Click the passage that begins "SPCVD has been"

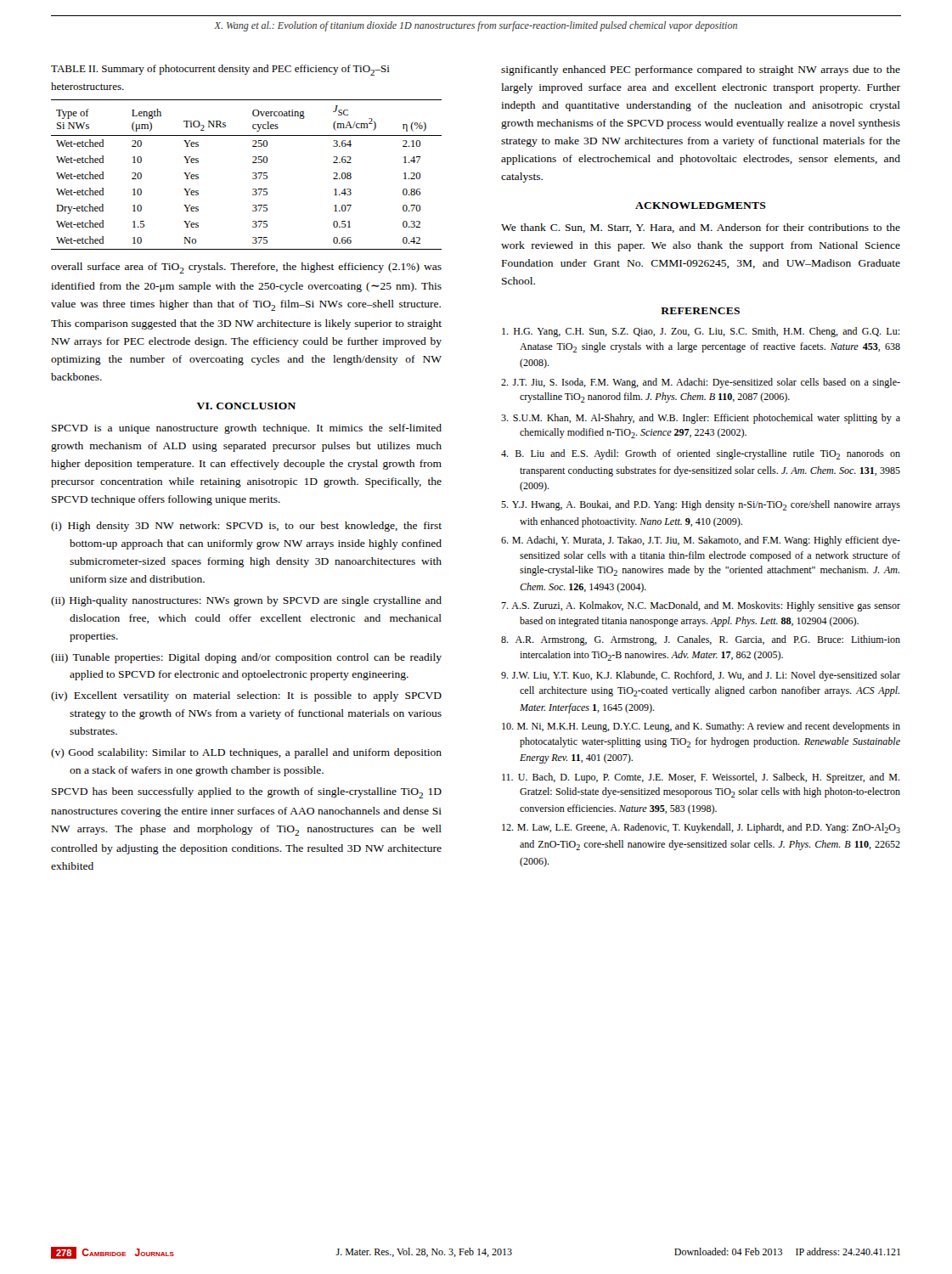246,829
